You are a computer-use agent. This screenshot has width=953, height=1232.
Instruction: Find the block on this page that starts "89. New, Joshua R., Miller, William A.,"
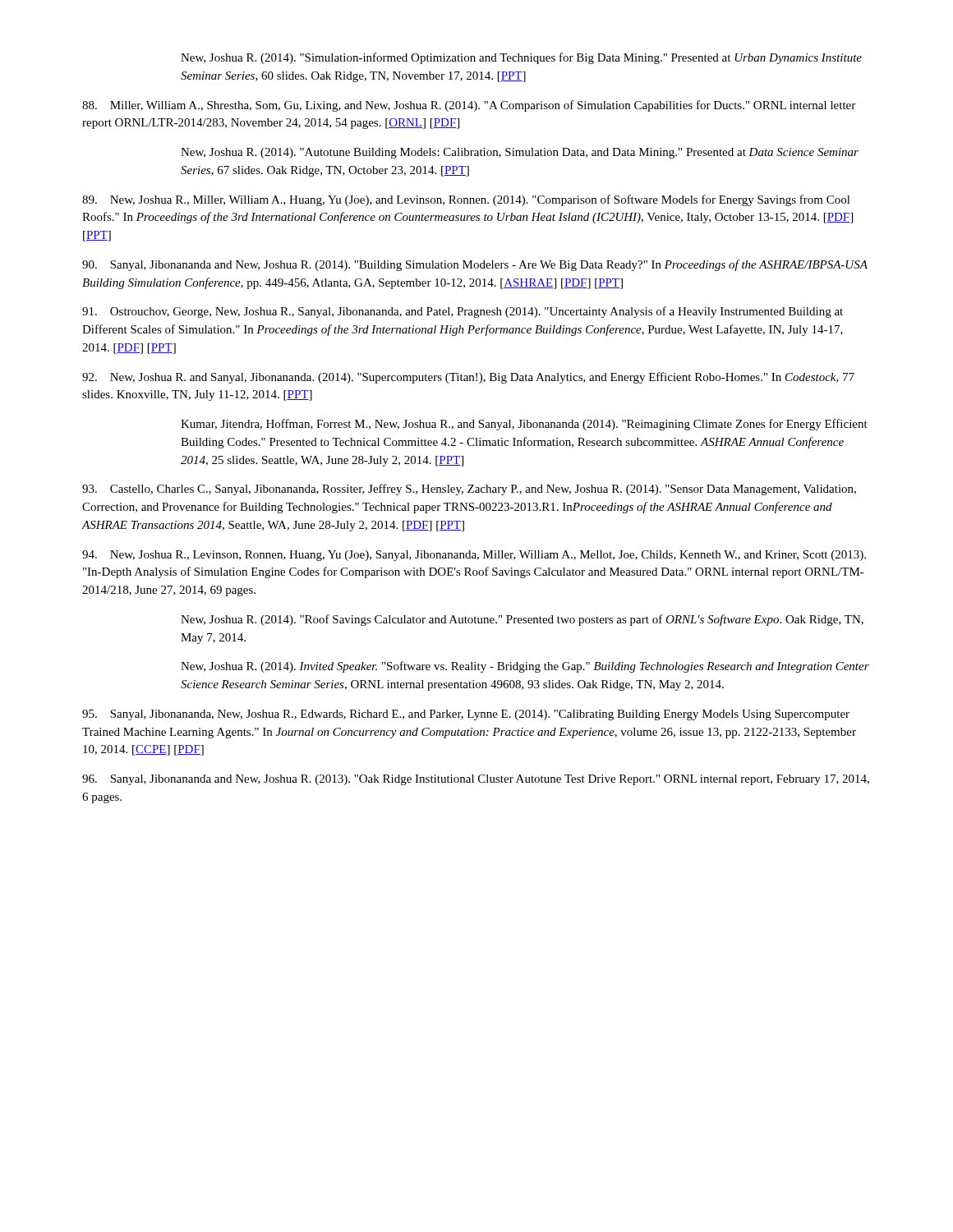[468, 217]
